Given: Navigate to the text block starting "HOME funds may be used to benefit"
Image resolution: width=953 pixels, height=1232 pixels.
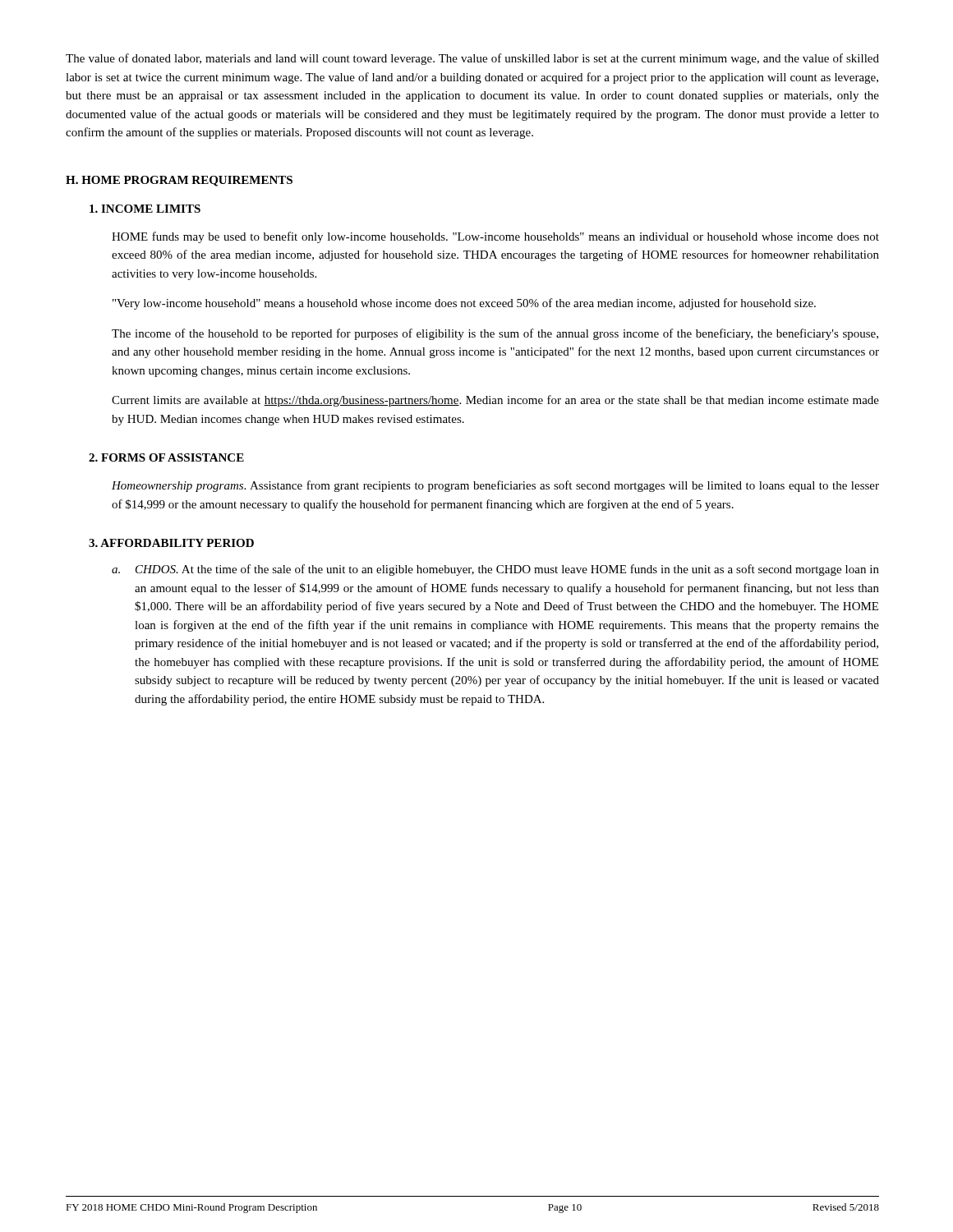Looking at the screenshot, I should tap(495, 255).
